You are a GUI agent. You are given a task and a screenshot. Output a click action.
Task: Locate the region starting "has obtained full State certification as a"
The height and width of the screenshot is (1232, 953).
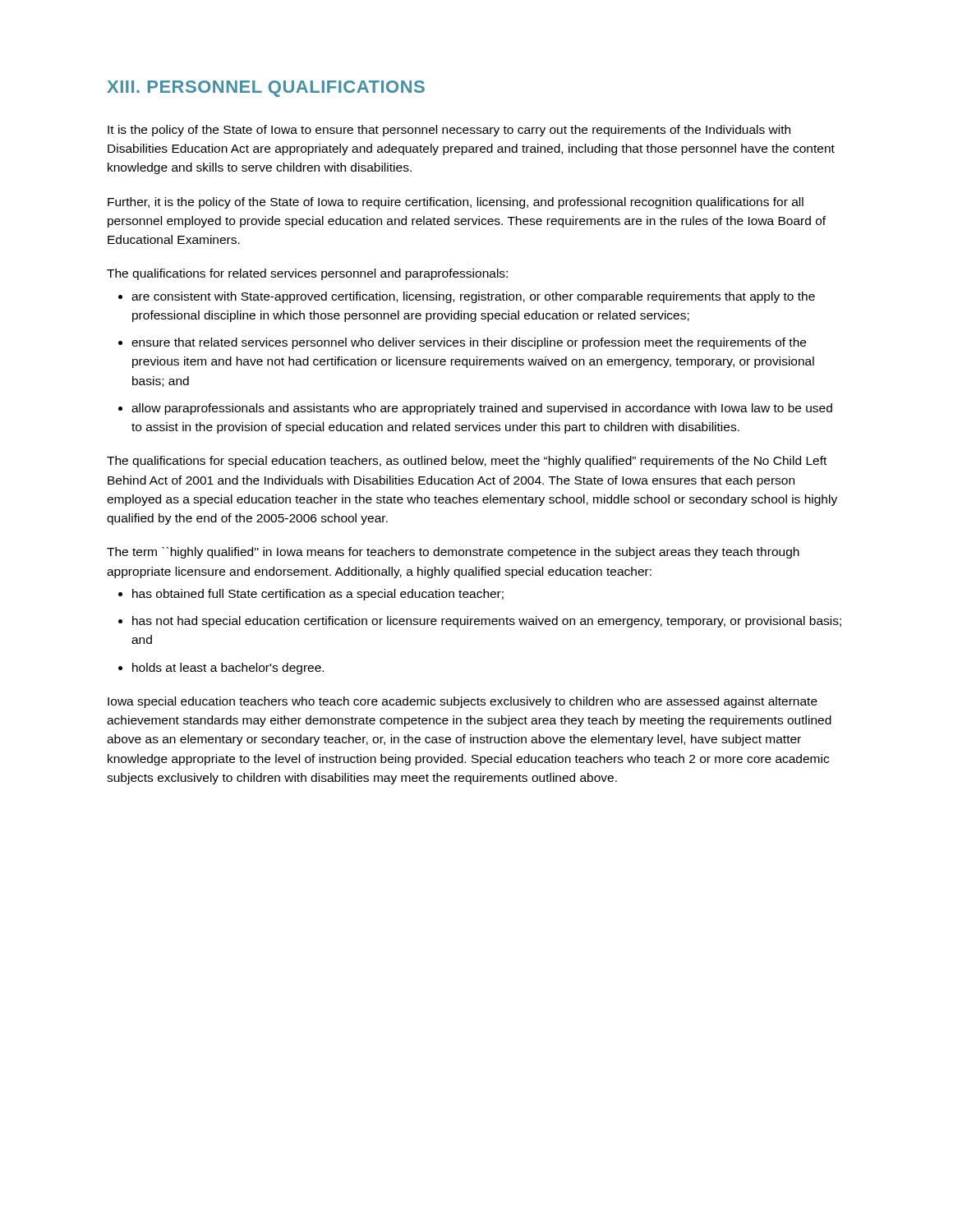(x=318, y=593)
